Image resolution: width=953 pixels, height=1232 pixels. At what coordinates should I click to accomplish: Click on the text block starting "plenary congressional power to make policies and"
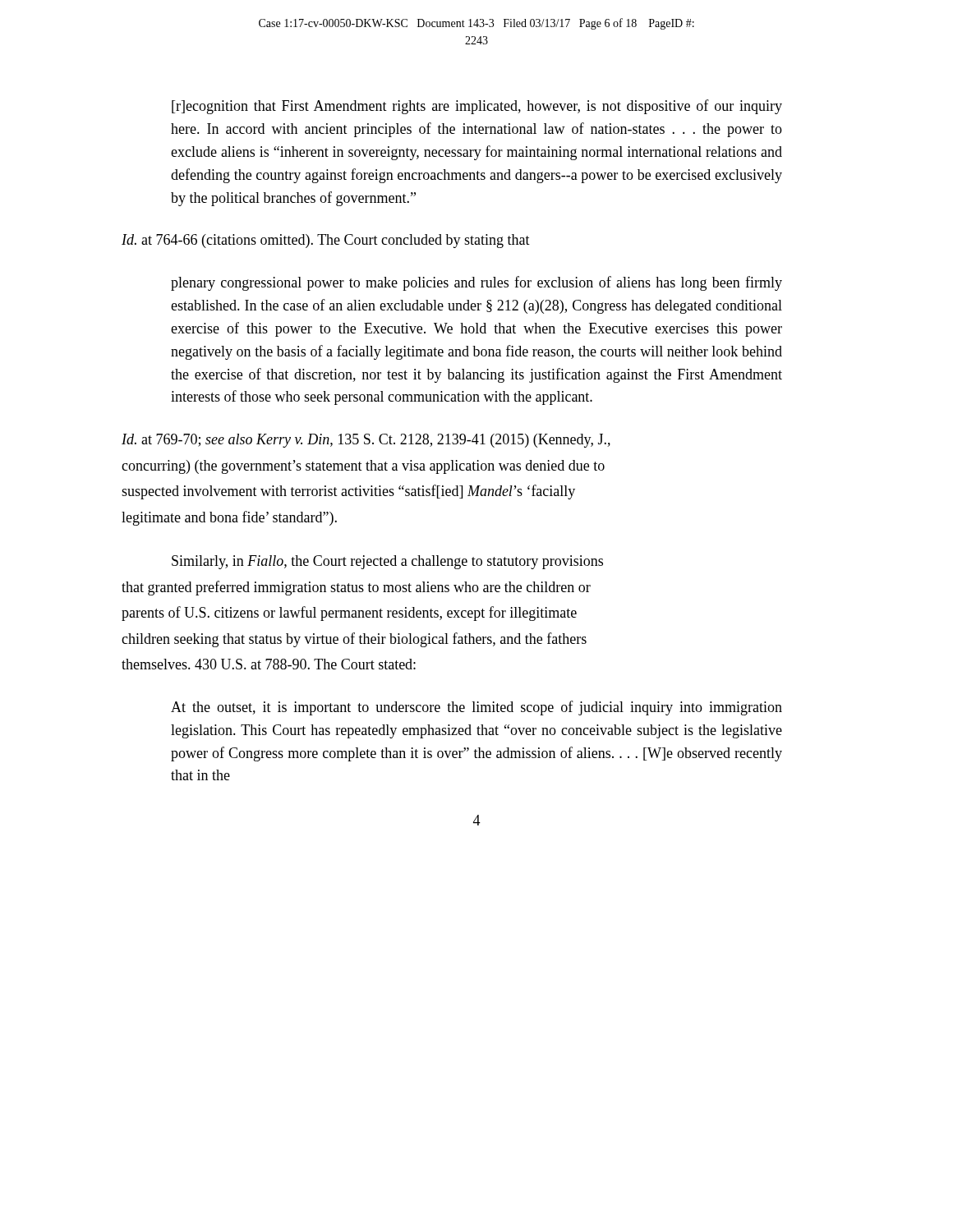point(476,340)
